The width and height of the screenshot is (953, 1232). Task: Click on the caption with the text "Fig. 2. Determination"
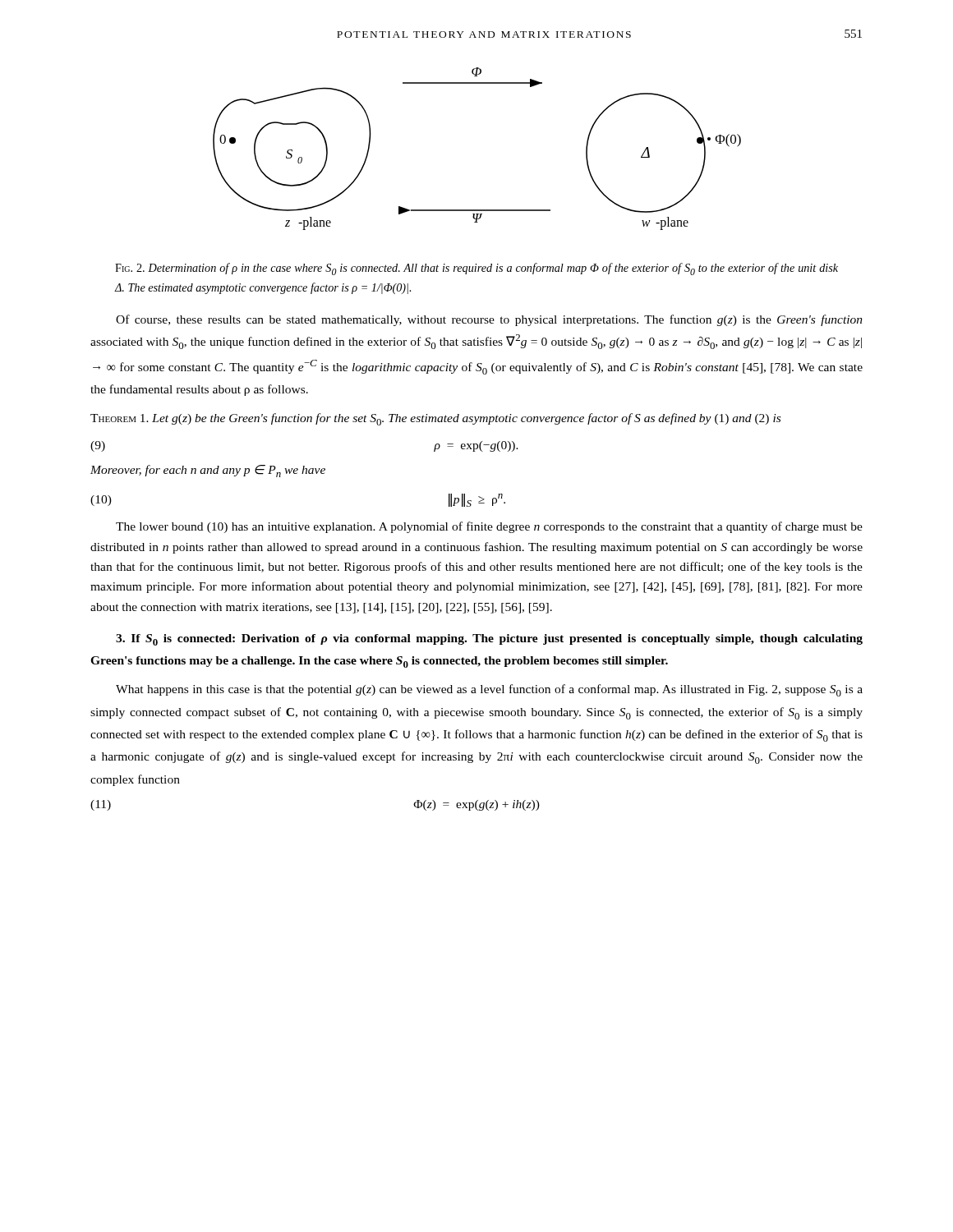point(476,278)
